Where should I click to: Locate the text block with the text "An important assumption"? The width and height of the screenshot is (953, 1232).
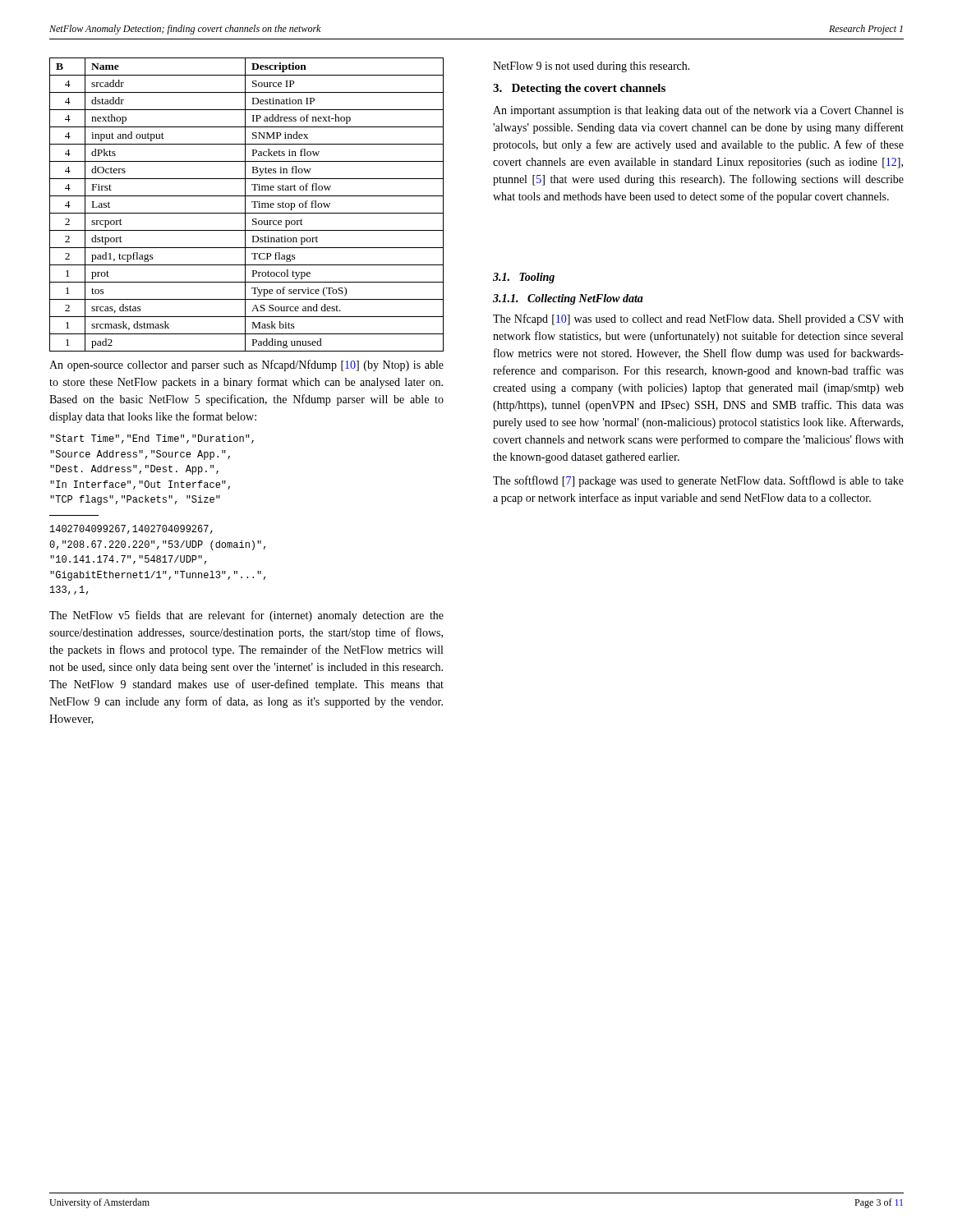coord(698,154)
